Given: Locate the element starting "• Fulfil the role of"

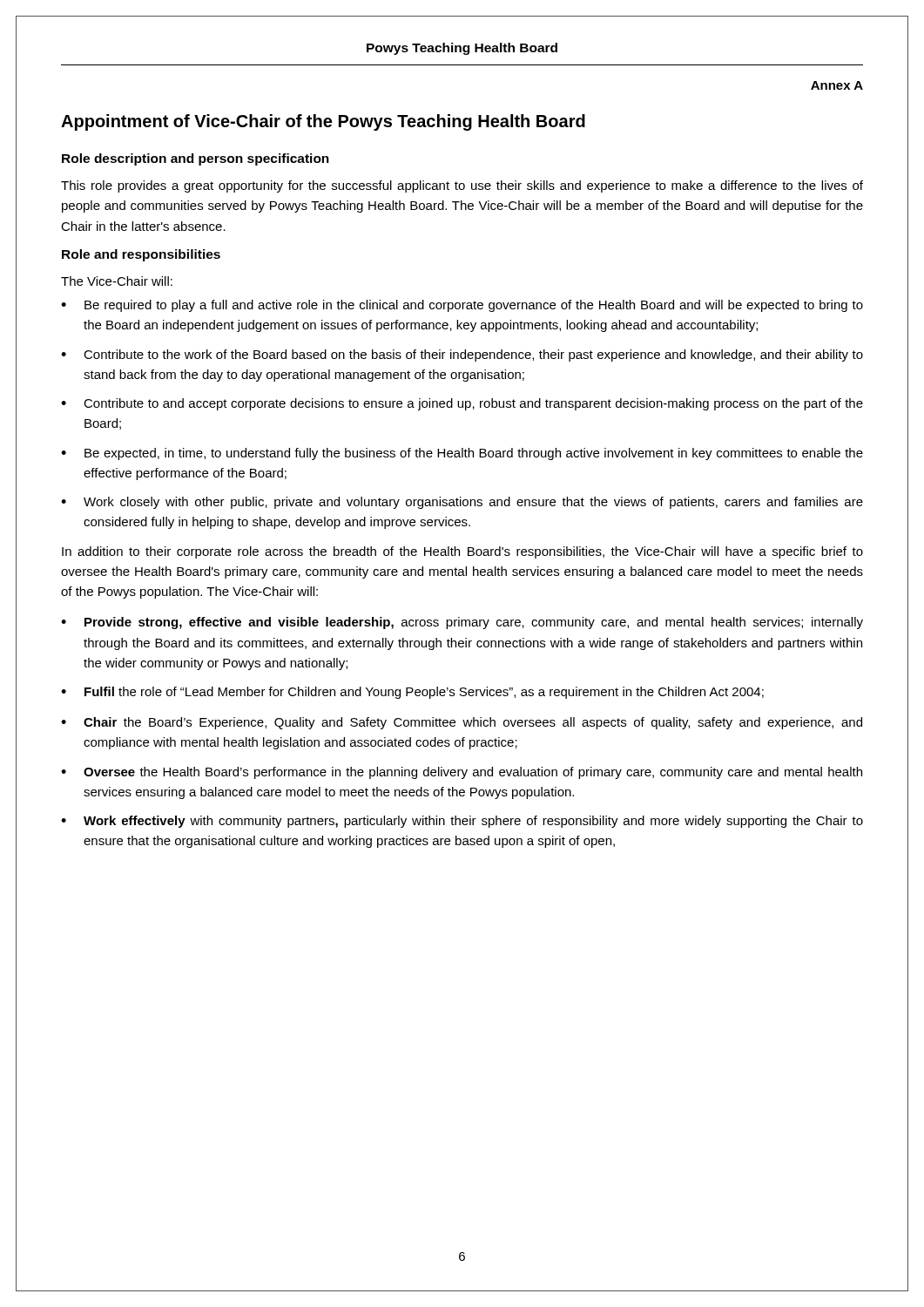Looking at the screenshot, I should point(462,692).
